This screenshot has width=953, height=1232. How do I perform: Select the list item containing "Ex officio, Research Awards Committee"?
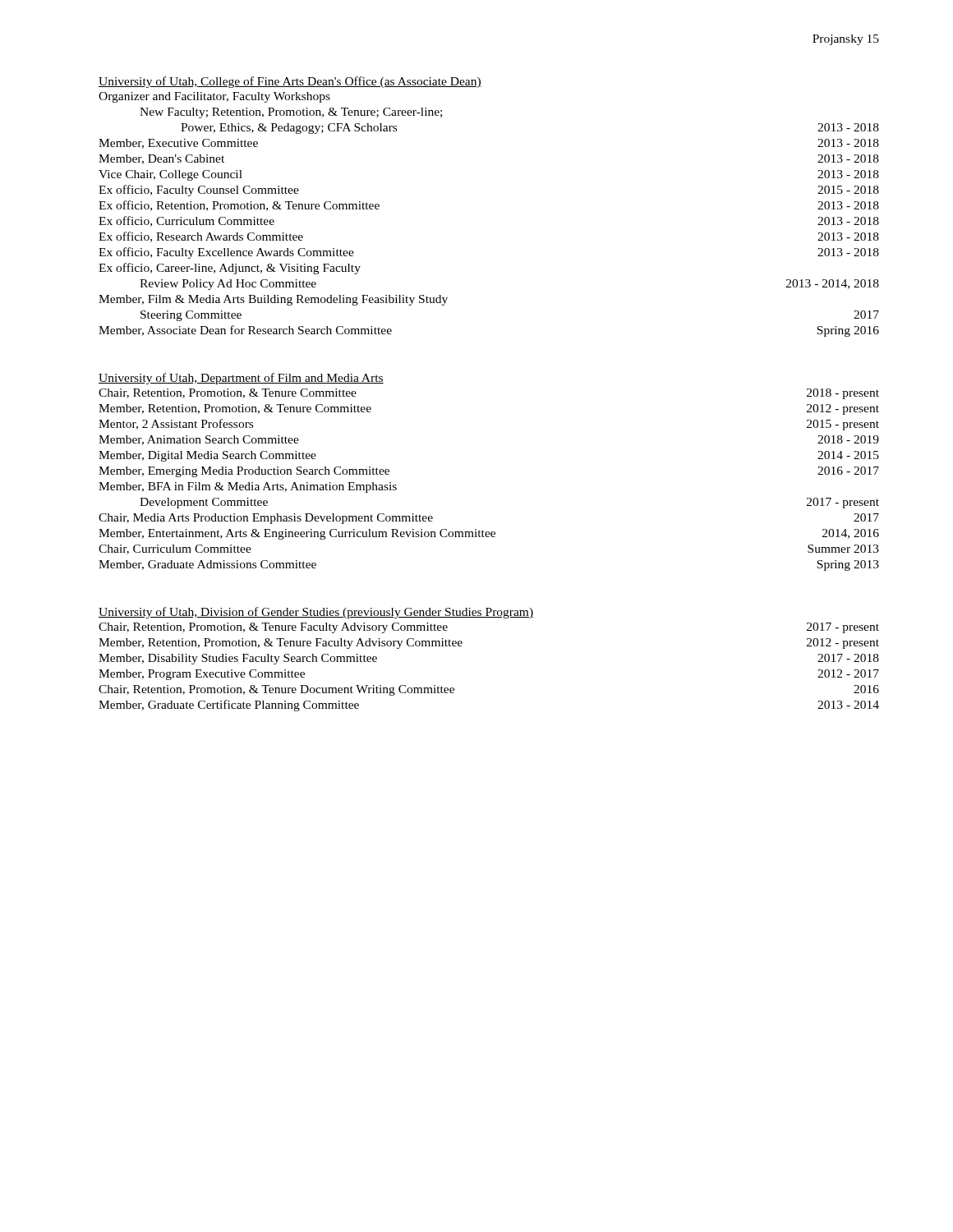click(x=189, y=237)
